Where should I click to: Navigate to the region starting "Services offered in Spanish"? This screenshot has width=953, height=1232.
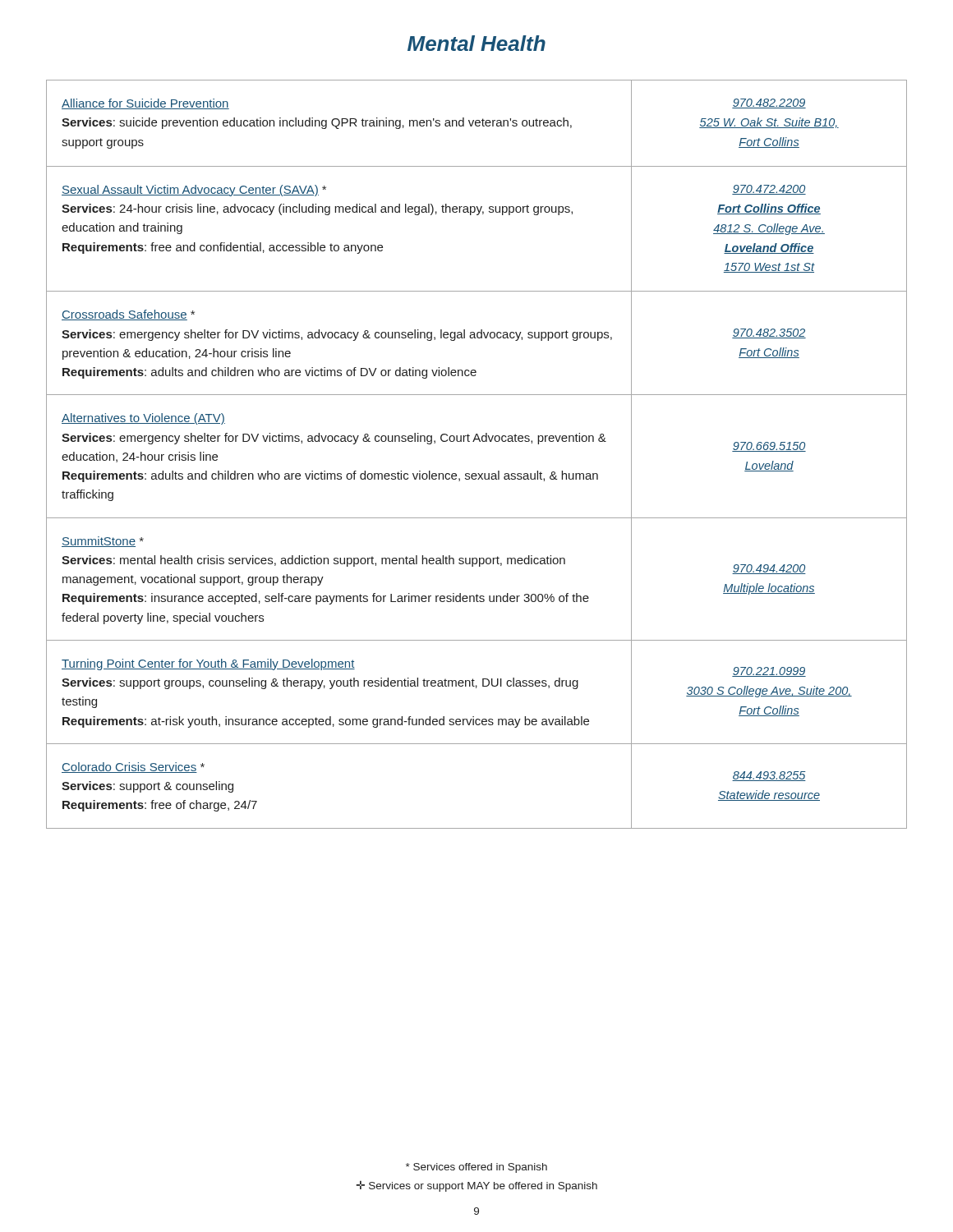476,1176
